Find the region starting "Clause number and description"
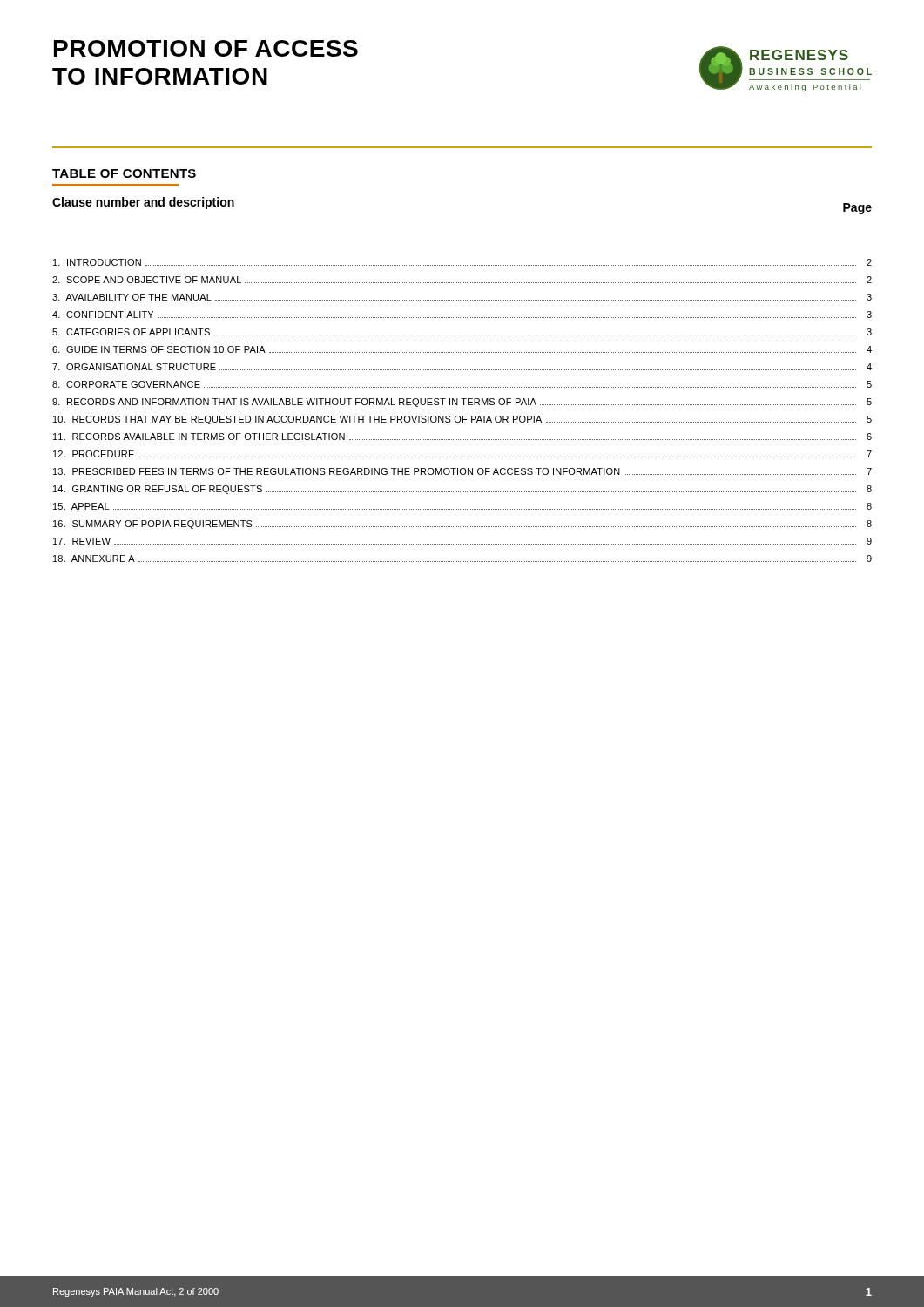Image resolution: width=924 pixels, height=1307 pixels. (151, 203)
